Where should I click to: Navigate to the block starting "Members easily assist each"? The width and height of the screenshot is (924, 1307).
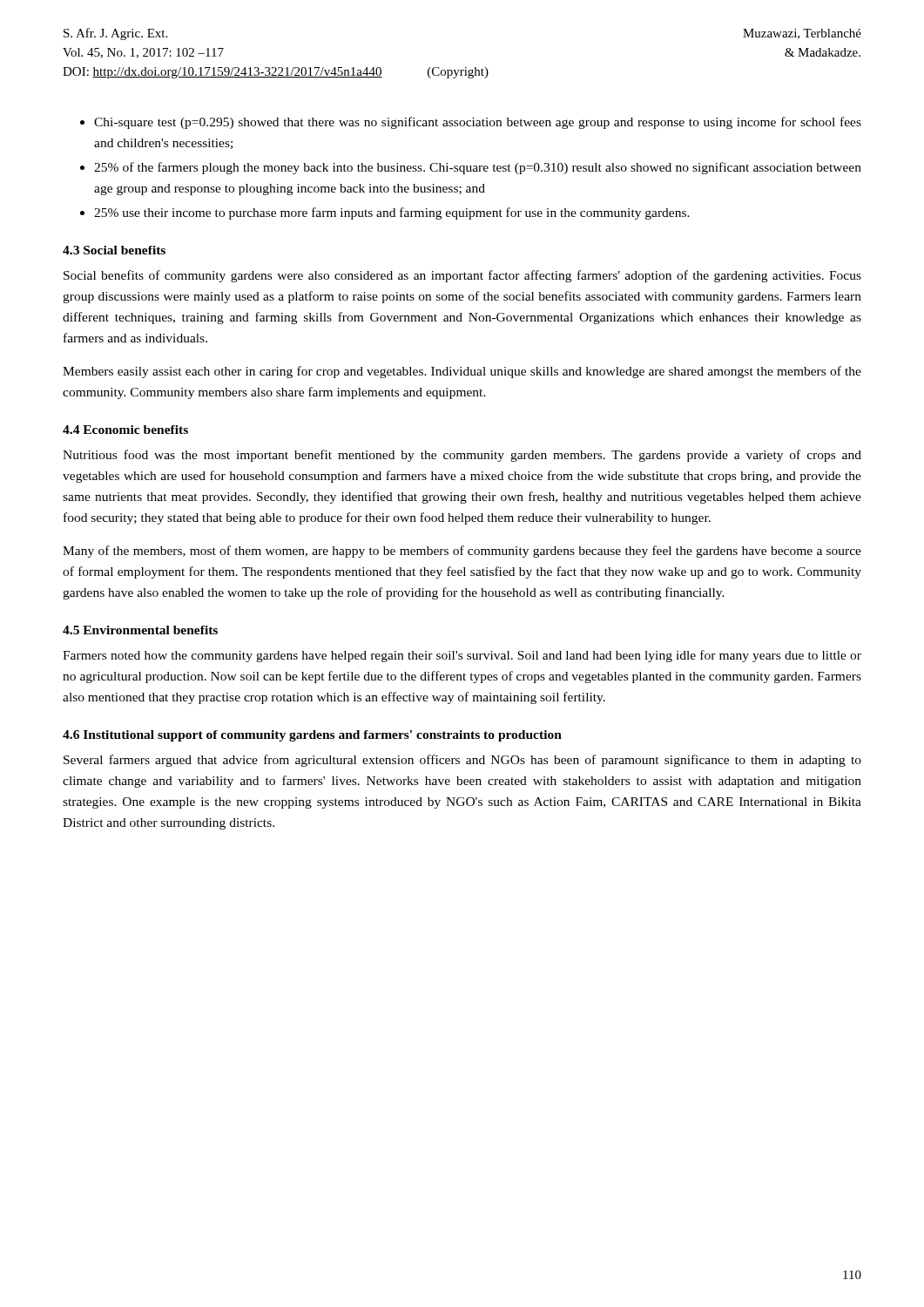tap(462, 381)
